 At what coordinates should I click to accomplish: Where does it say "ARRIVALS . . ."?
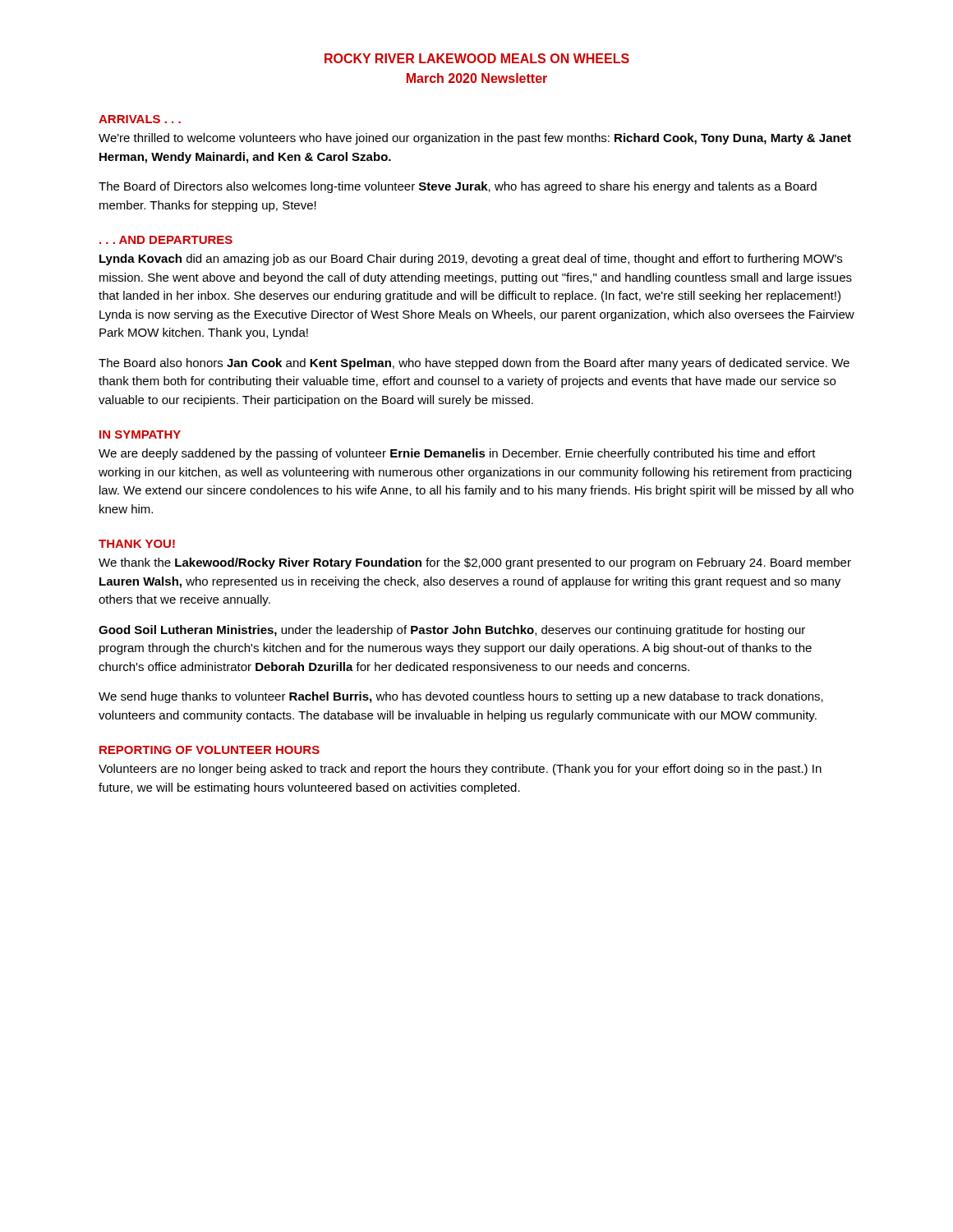pos(140,119)
